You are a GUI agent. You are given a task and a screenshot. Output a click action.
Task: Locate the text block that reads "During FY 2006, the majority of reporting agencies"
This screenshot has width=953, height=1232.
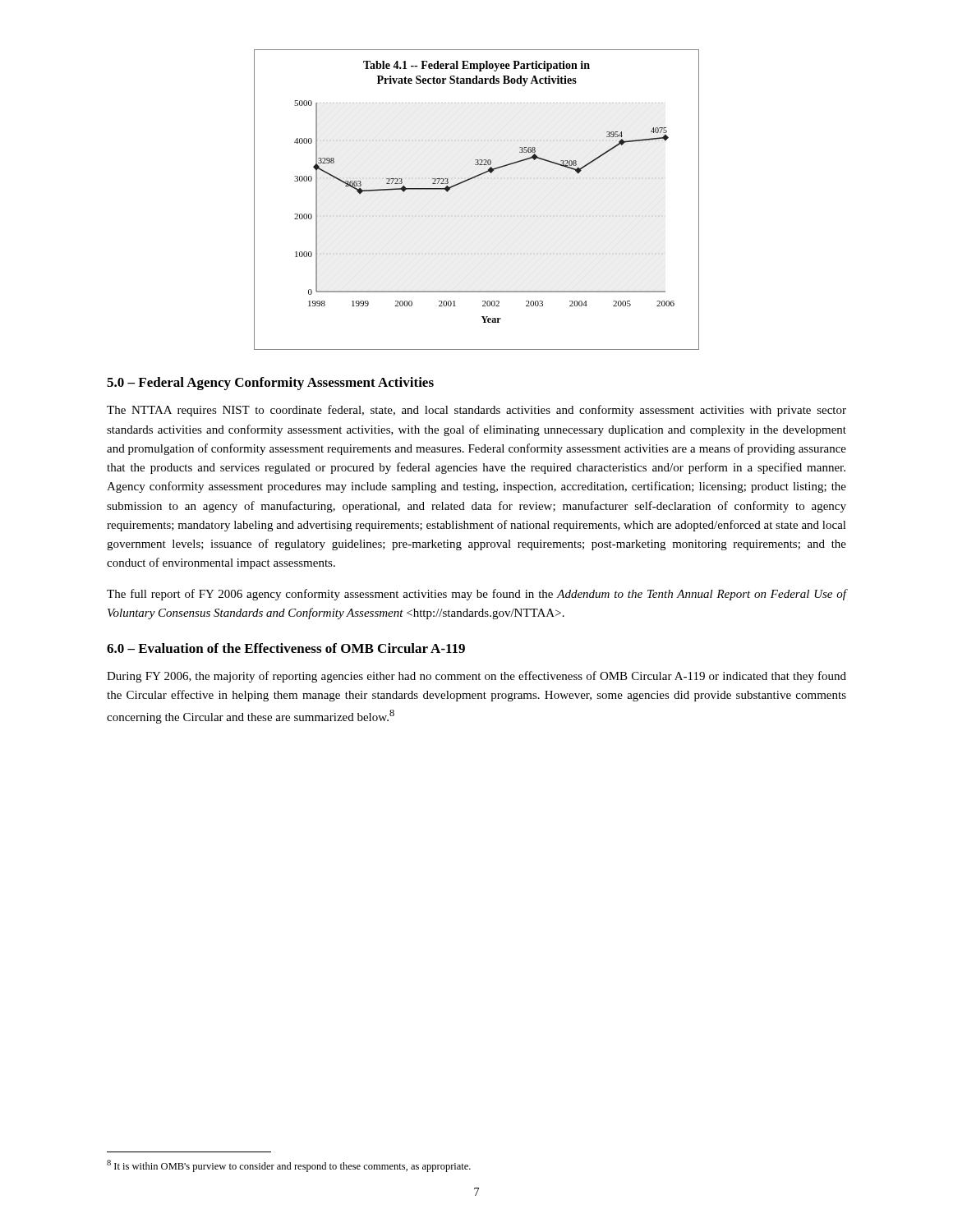click(x=476, y=696)
